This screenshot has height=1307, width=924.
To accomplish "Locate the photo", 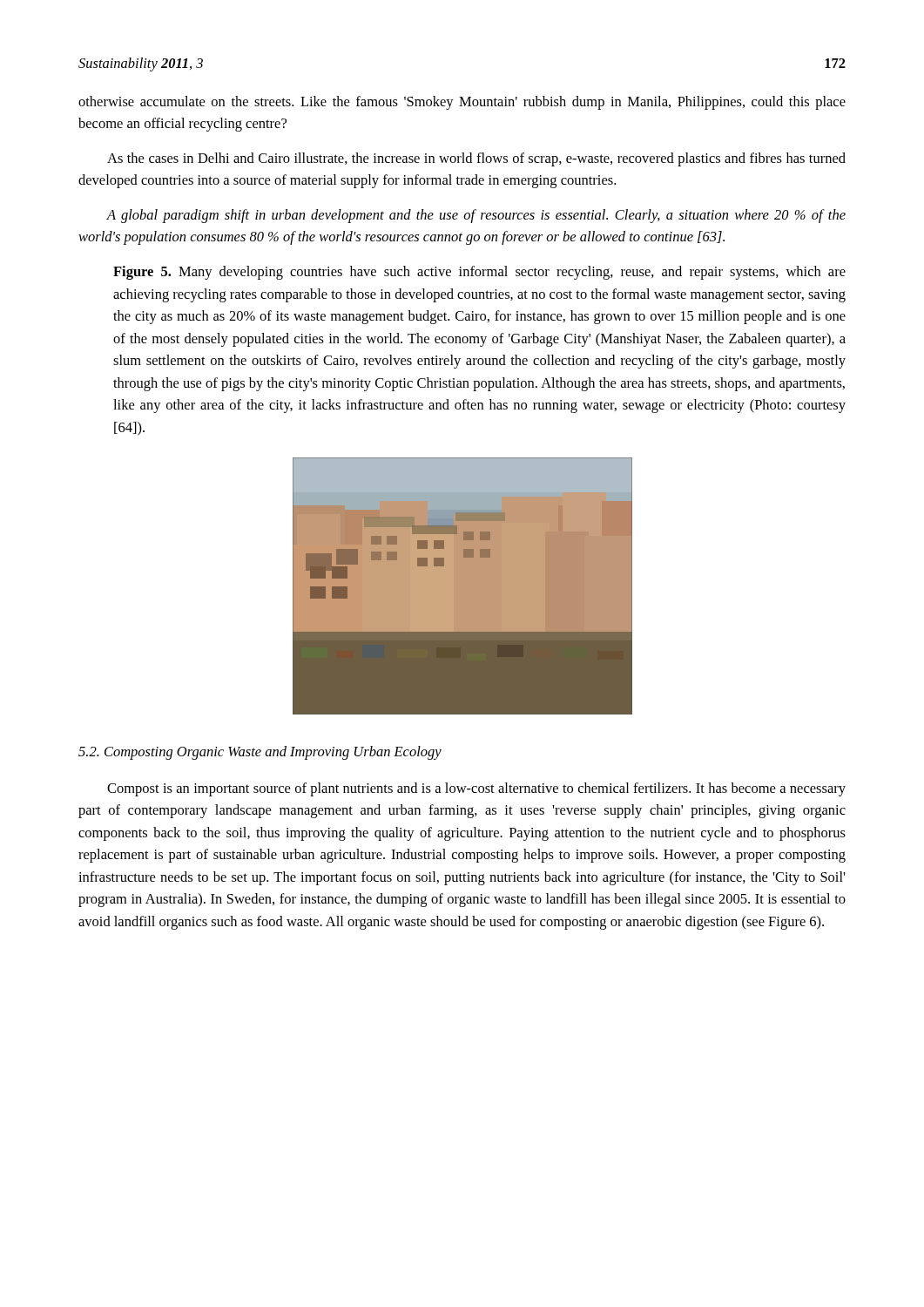I will (462, 590).
